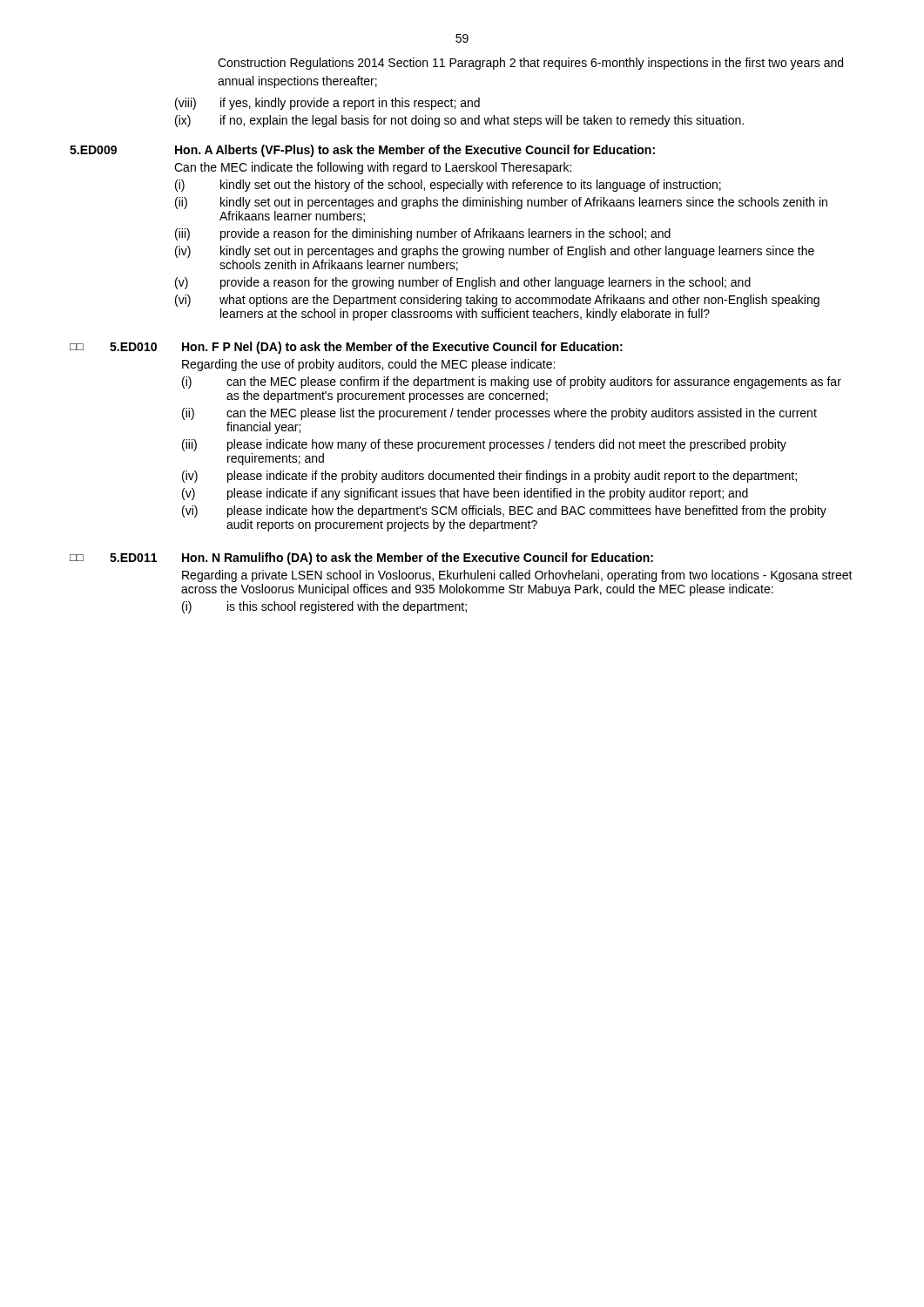Select the list item containing "(iii) please indicate how many of"
The height and width of the screenshot is (1307, 924).
(x=518, y=451)
